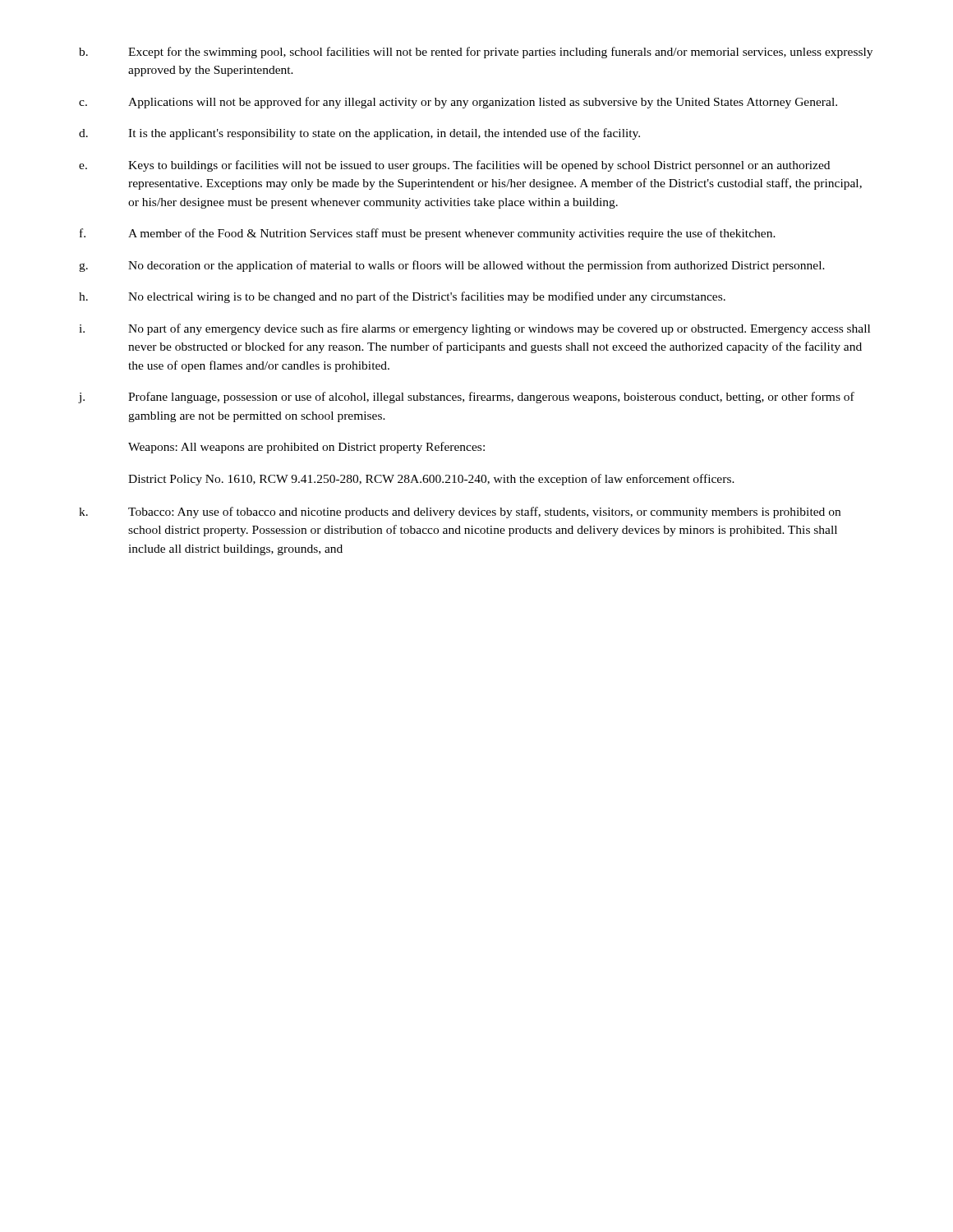Select the element starting "f. A member of the"
The height and width of the screenshot is (1232, 953).
(476, 234)
